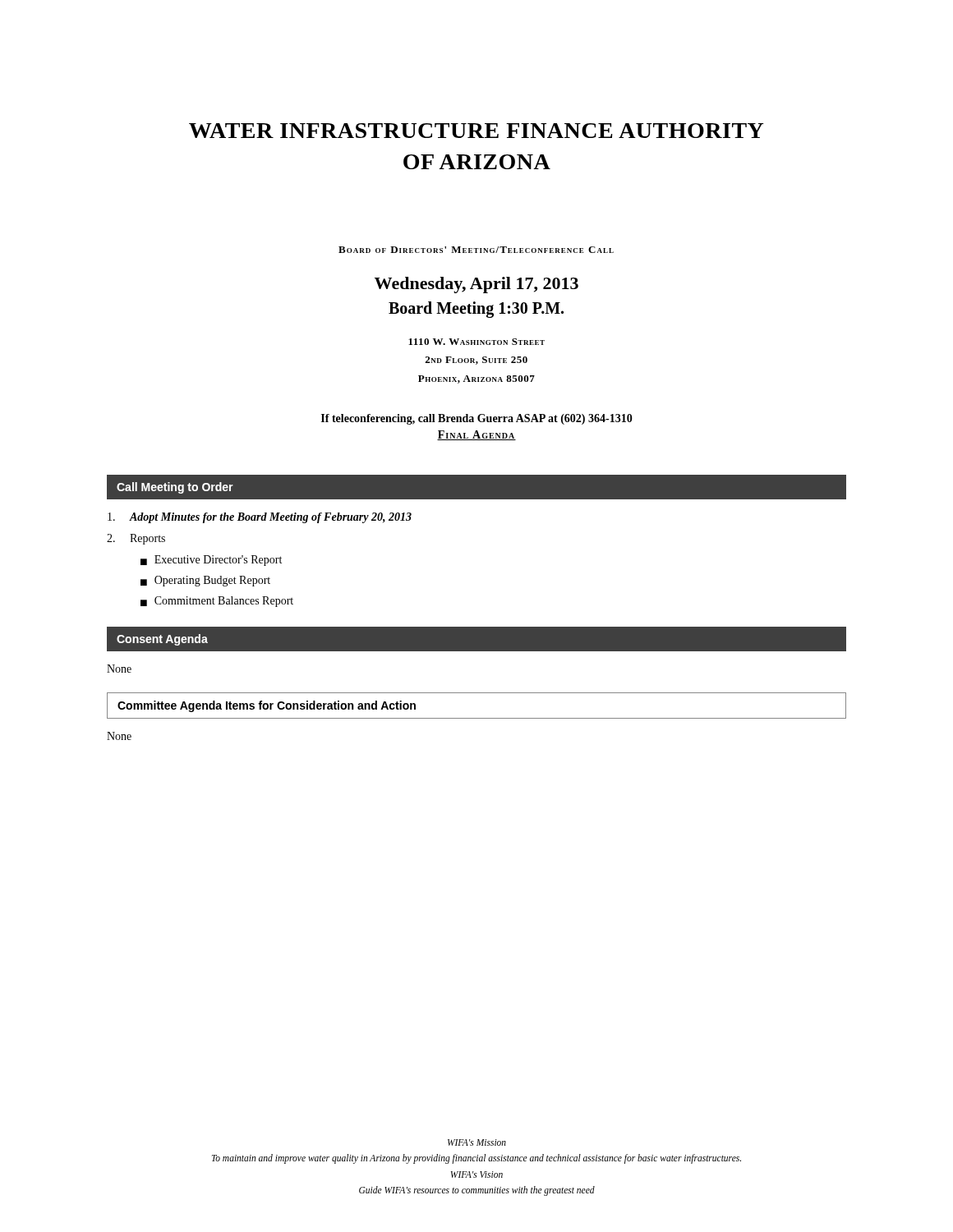
Task: Click where it says "WATER INFRASTRUCTURE FINANCE AUTHORITYOF ARIZONA"
Action: (x=476, y=146)
